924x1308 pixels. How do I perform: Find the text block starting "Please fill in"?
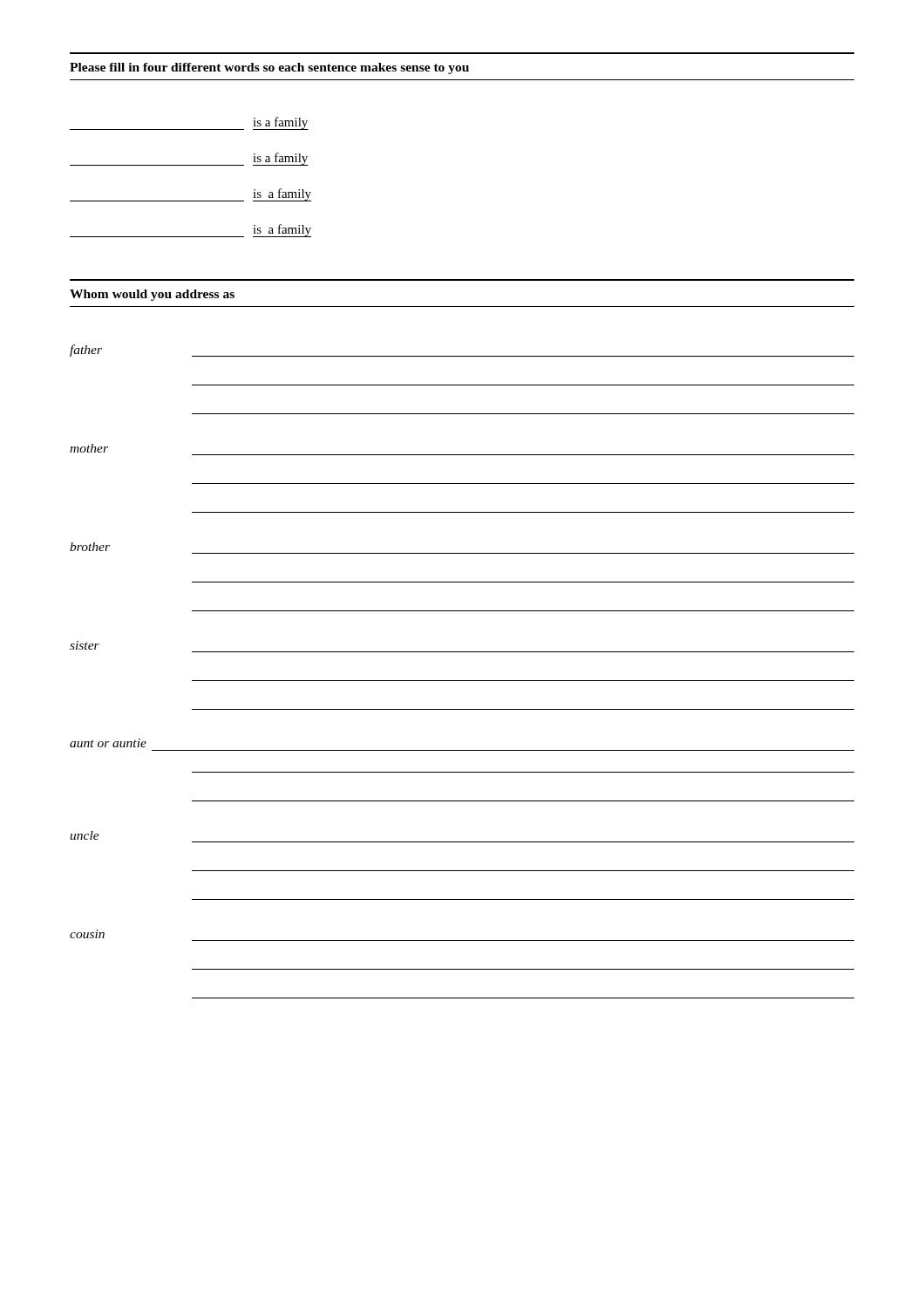tap(270, 67)
